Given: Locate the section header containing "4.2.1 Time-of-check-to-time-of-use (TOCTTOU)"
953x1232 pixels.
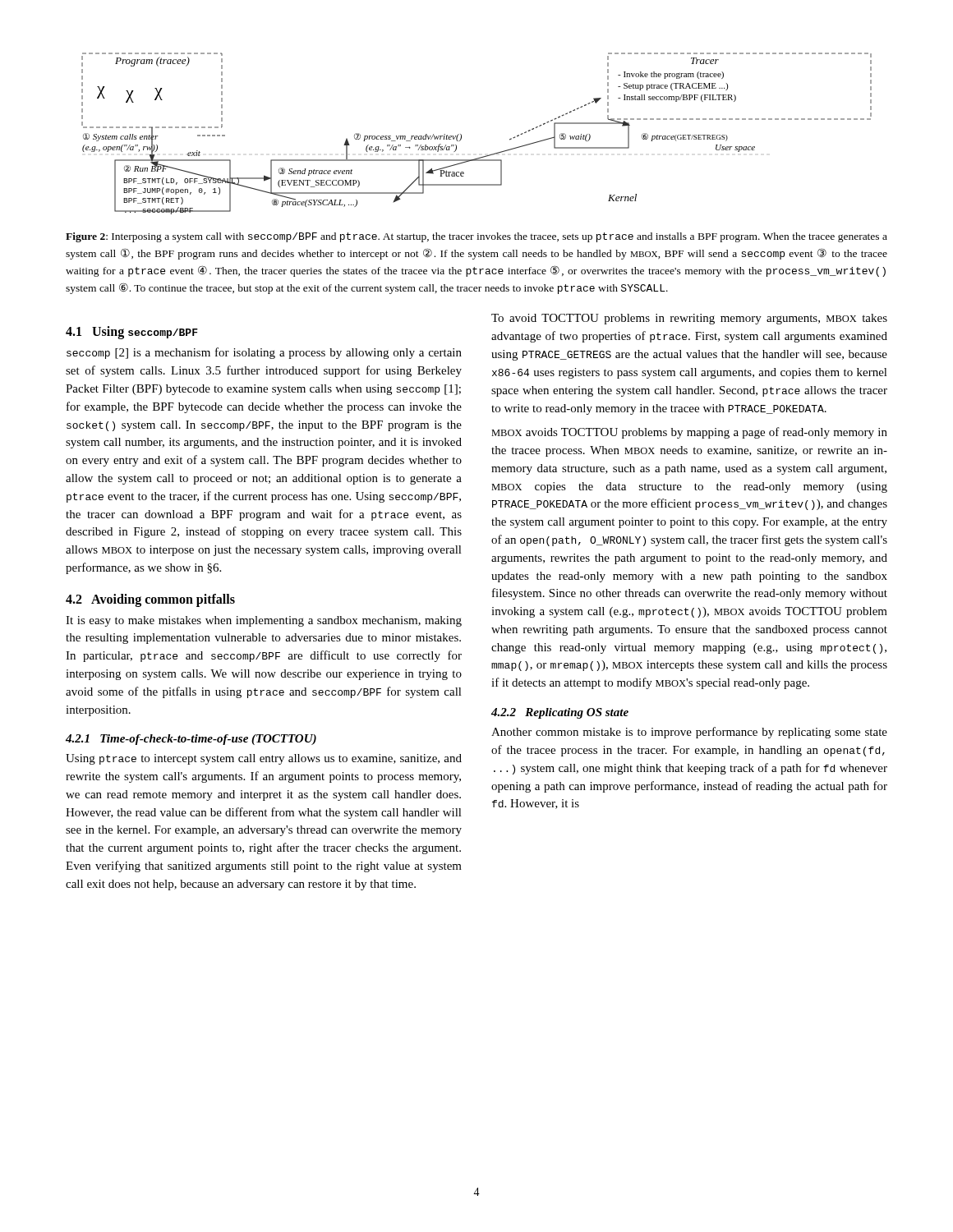Looking at the screenshot, I should (264, 739).
